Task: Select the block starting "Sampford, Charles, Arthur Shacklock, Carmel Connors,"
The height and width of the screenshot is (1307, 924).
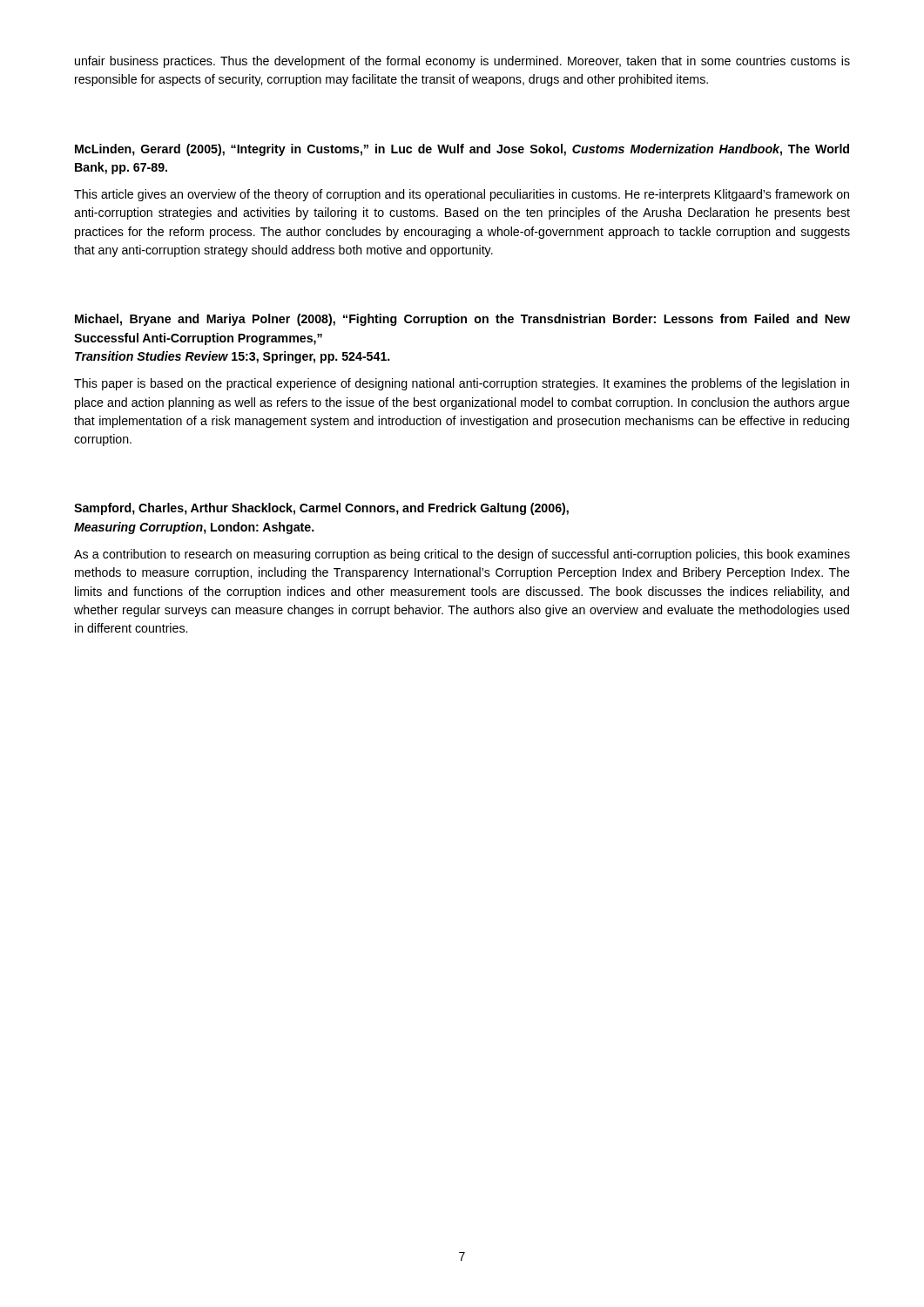Action: pos(322,518)
